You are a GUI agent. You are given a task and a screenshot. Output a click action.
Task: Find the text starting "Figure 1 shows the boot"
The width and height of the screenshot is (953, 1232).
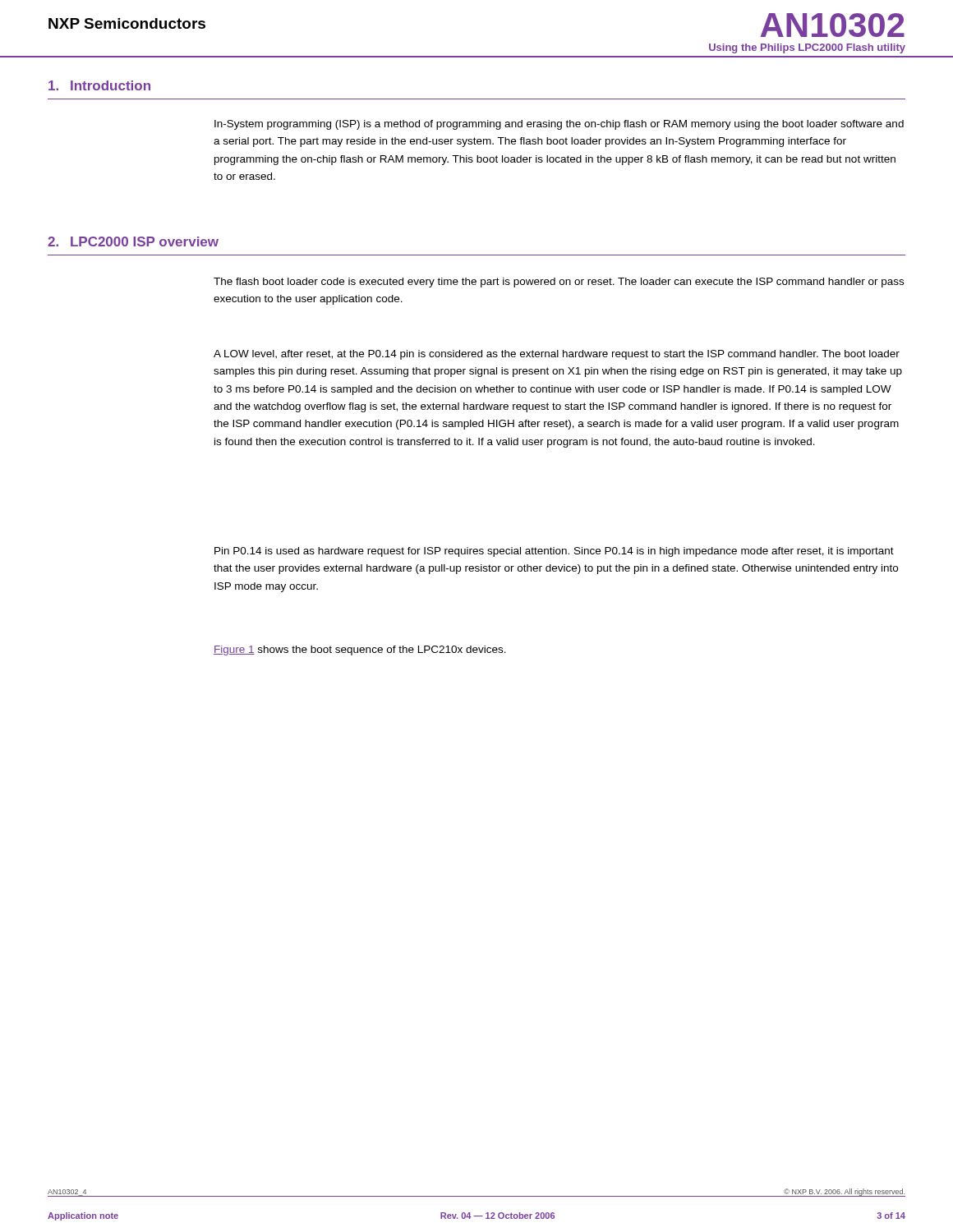360,649
